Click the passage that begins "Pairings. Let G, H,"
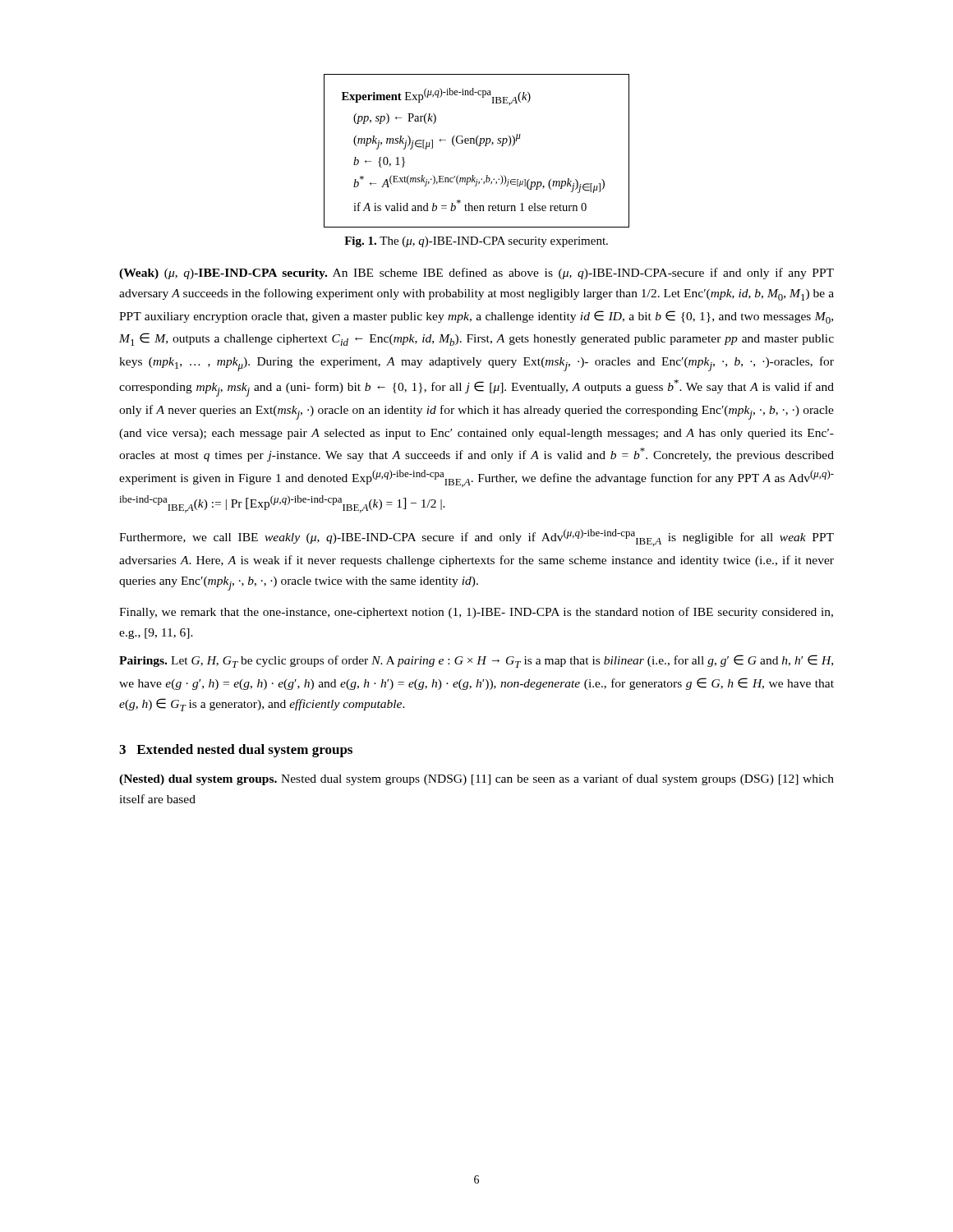The width and height of the screenshot is (953, 1232). pyautogui.click(x=476, y=683)
